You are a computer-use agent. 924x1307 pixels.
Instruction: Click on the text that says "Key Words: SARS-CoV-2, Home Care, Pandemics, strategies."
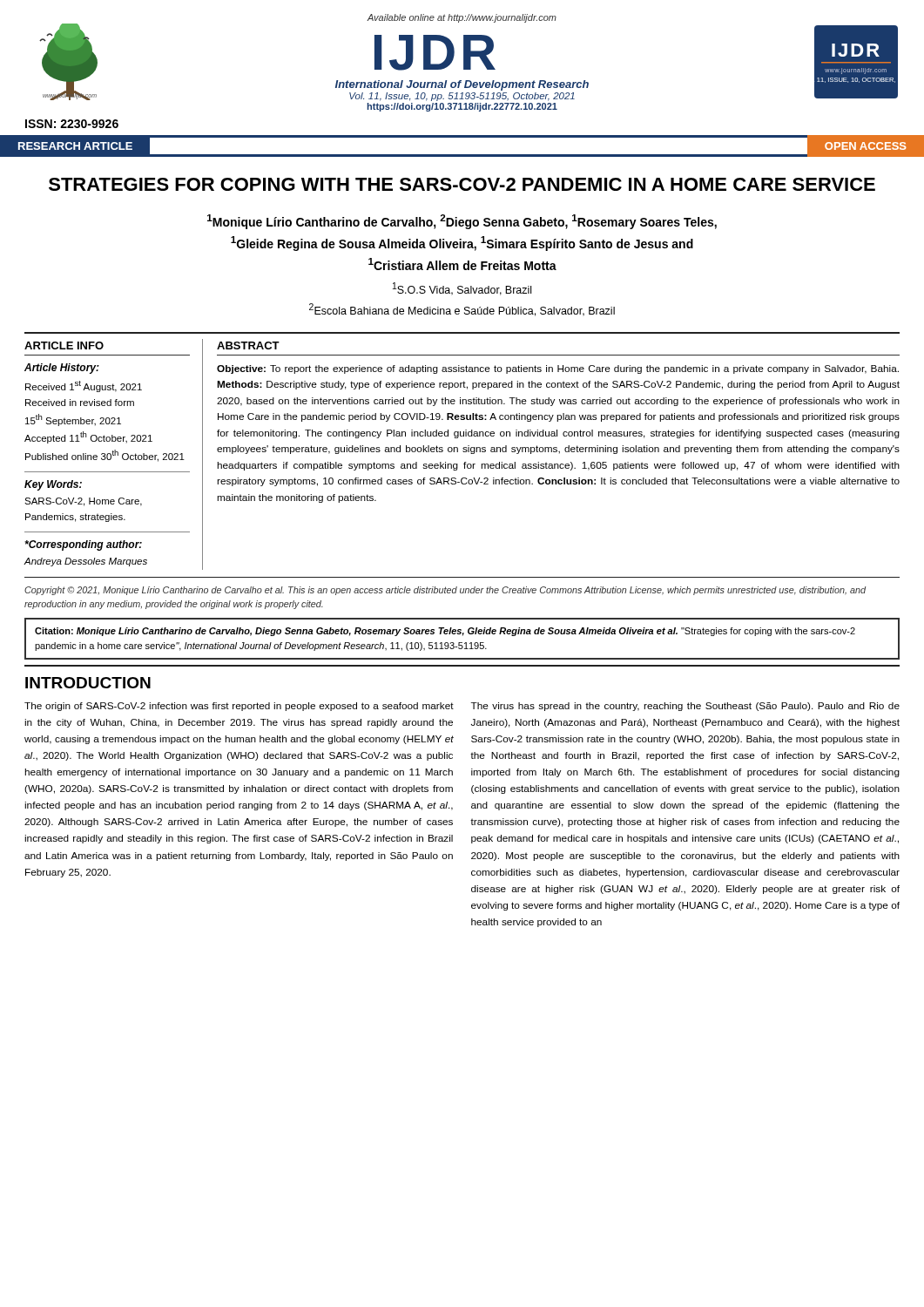tap(107, 499)
